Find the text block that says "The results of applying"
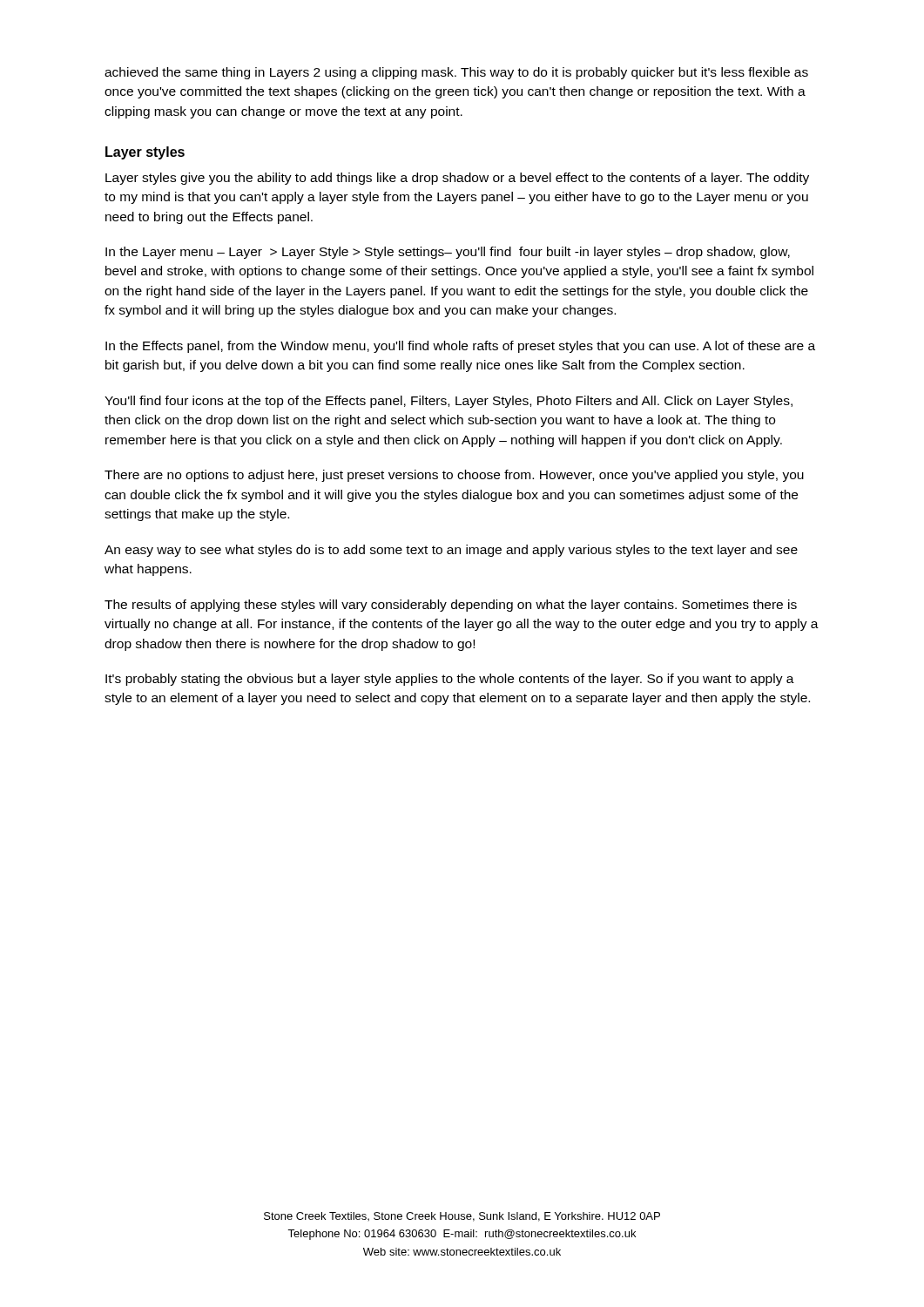Viewport: 924px width, 1307px height. [461, 624]
